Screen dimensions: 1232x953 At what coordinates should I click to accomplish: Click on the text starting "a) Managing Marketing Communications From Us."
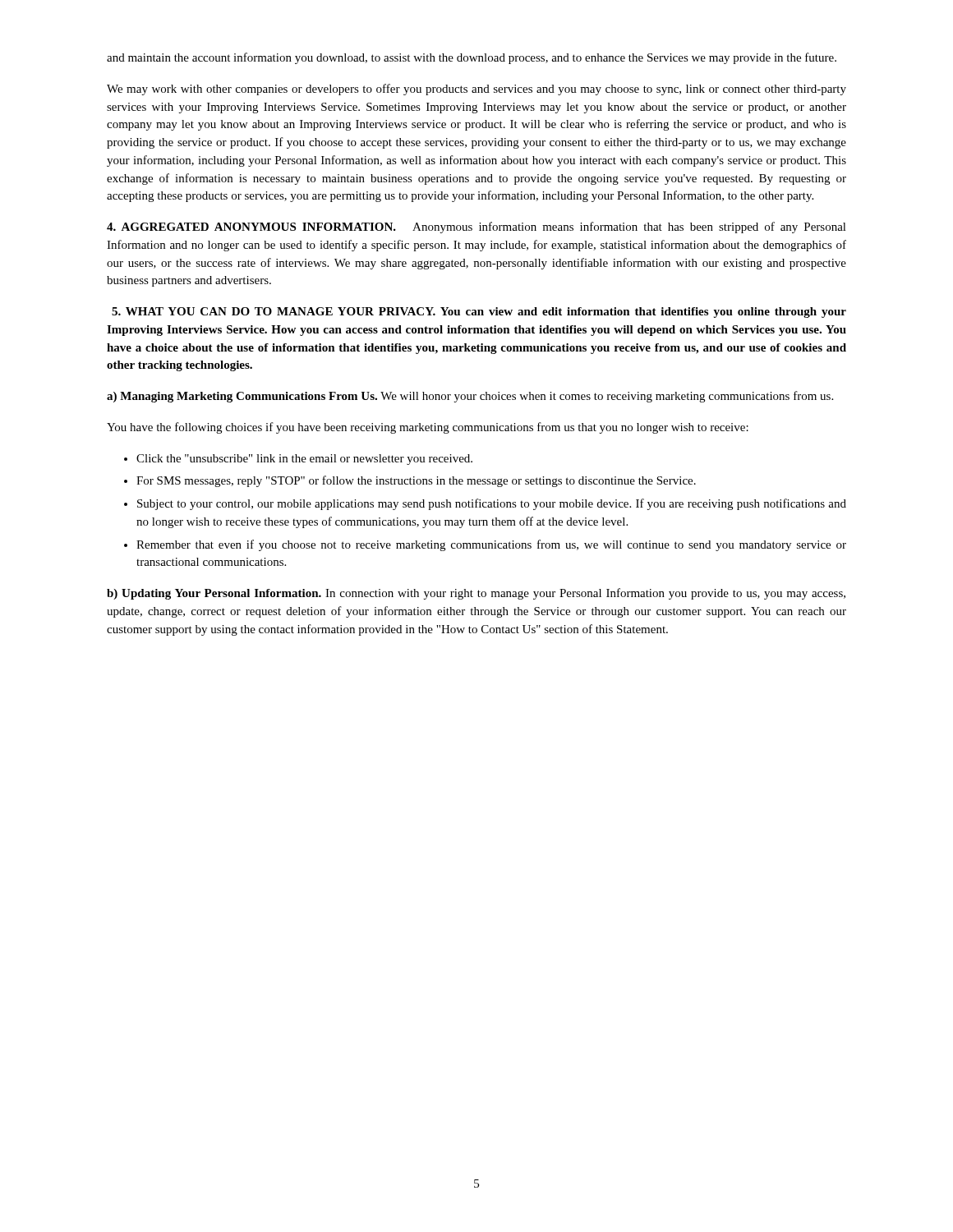470,396
